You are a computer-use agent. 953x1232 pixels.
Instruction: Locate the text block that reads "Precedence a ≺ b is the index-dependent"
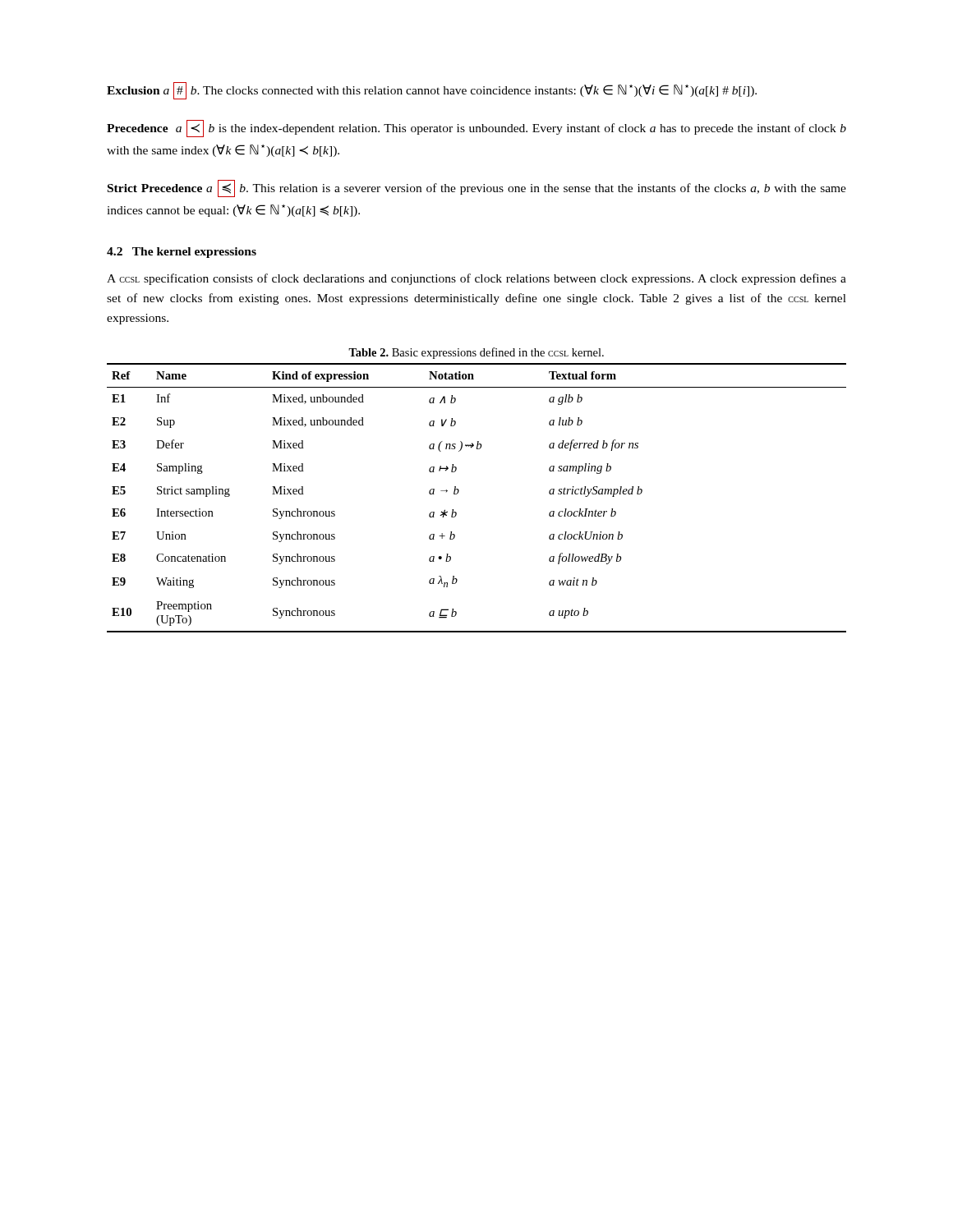coord(476,139)
